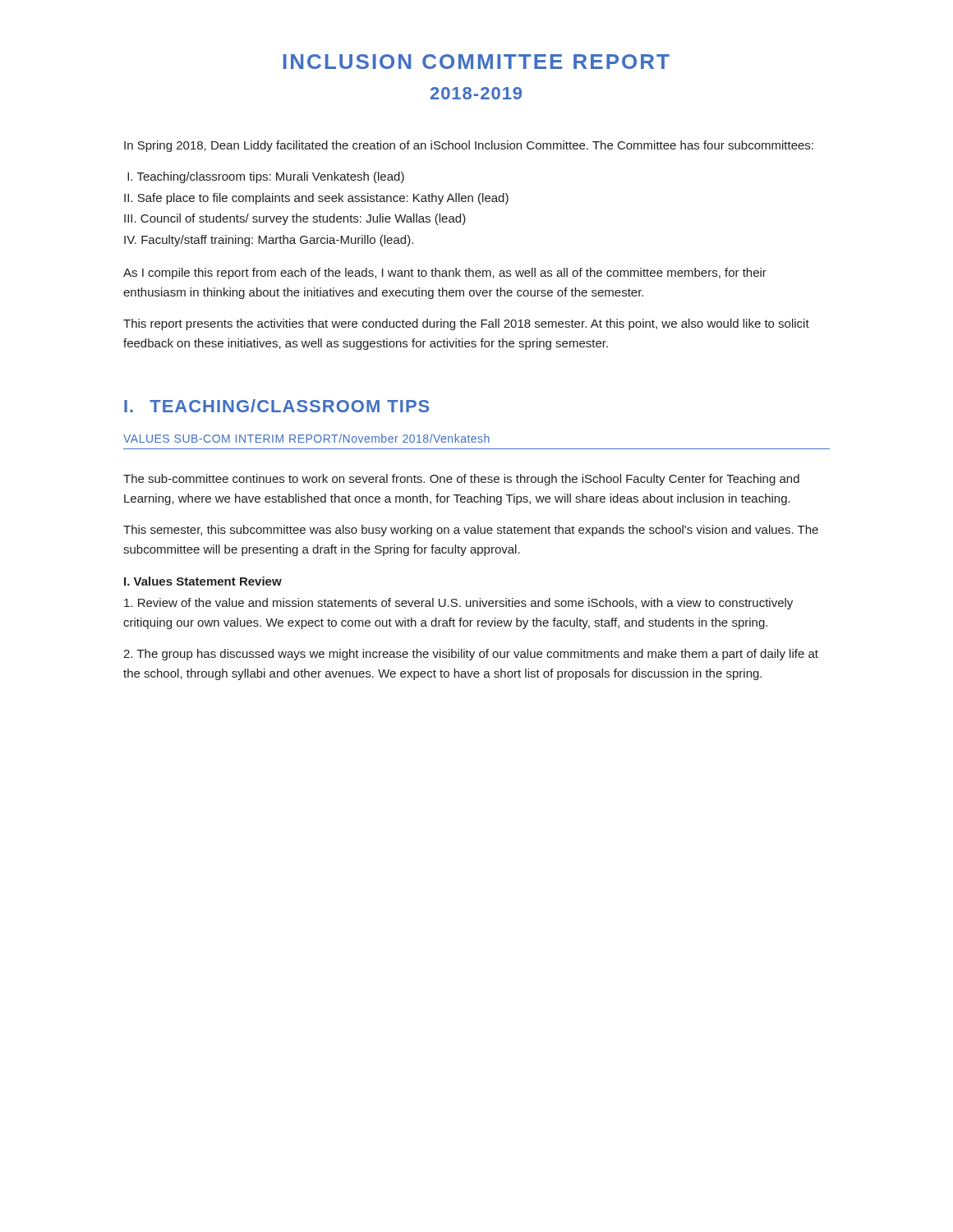Locate the text "I. Values Statement Review"
953x1232 pixels.
(202, 581)
